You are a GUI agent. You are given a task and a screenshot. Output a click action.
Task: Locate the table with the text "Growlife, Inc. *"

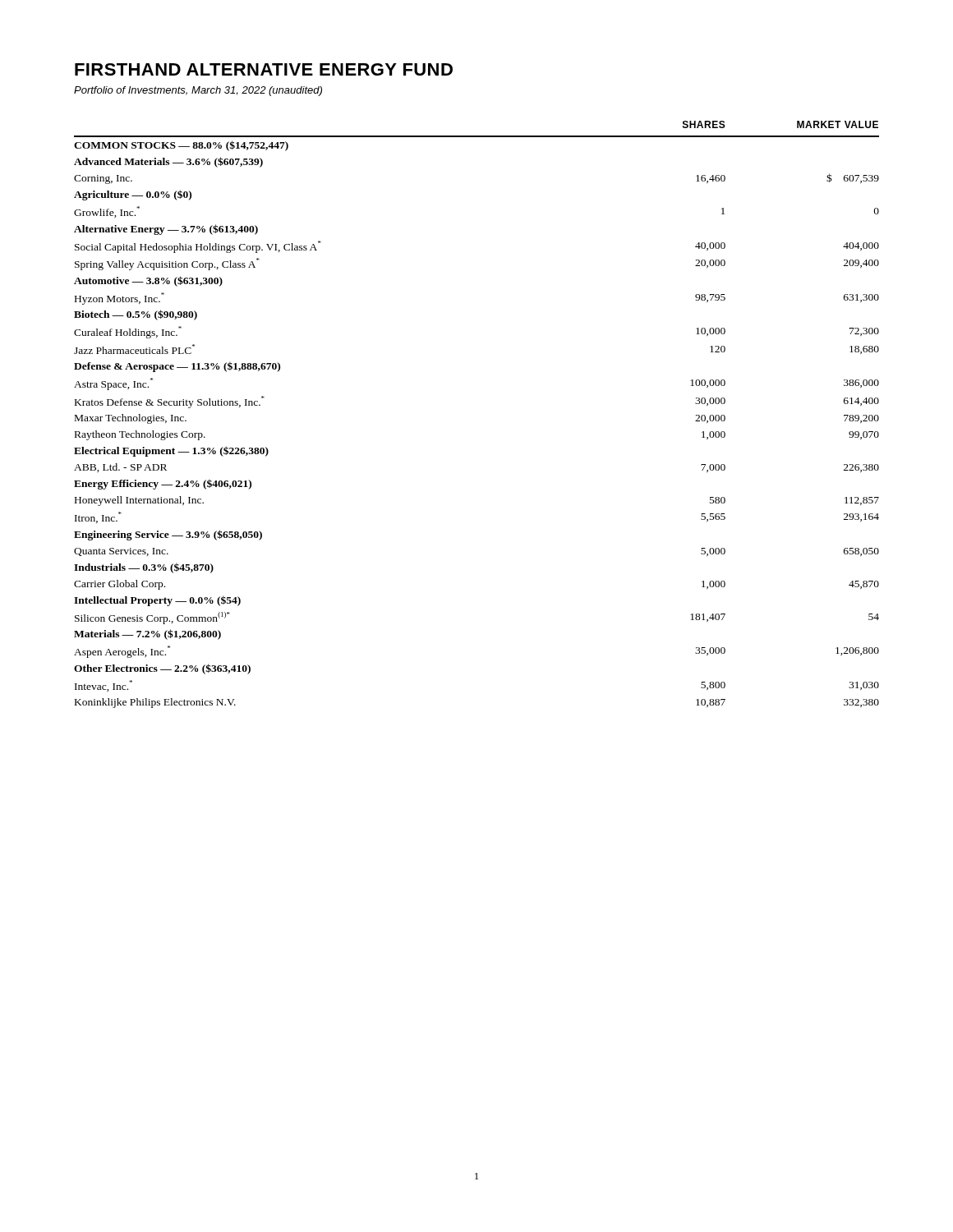476,415
